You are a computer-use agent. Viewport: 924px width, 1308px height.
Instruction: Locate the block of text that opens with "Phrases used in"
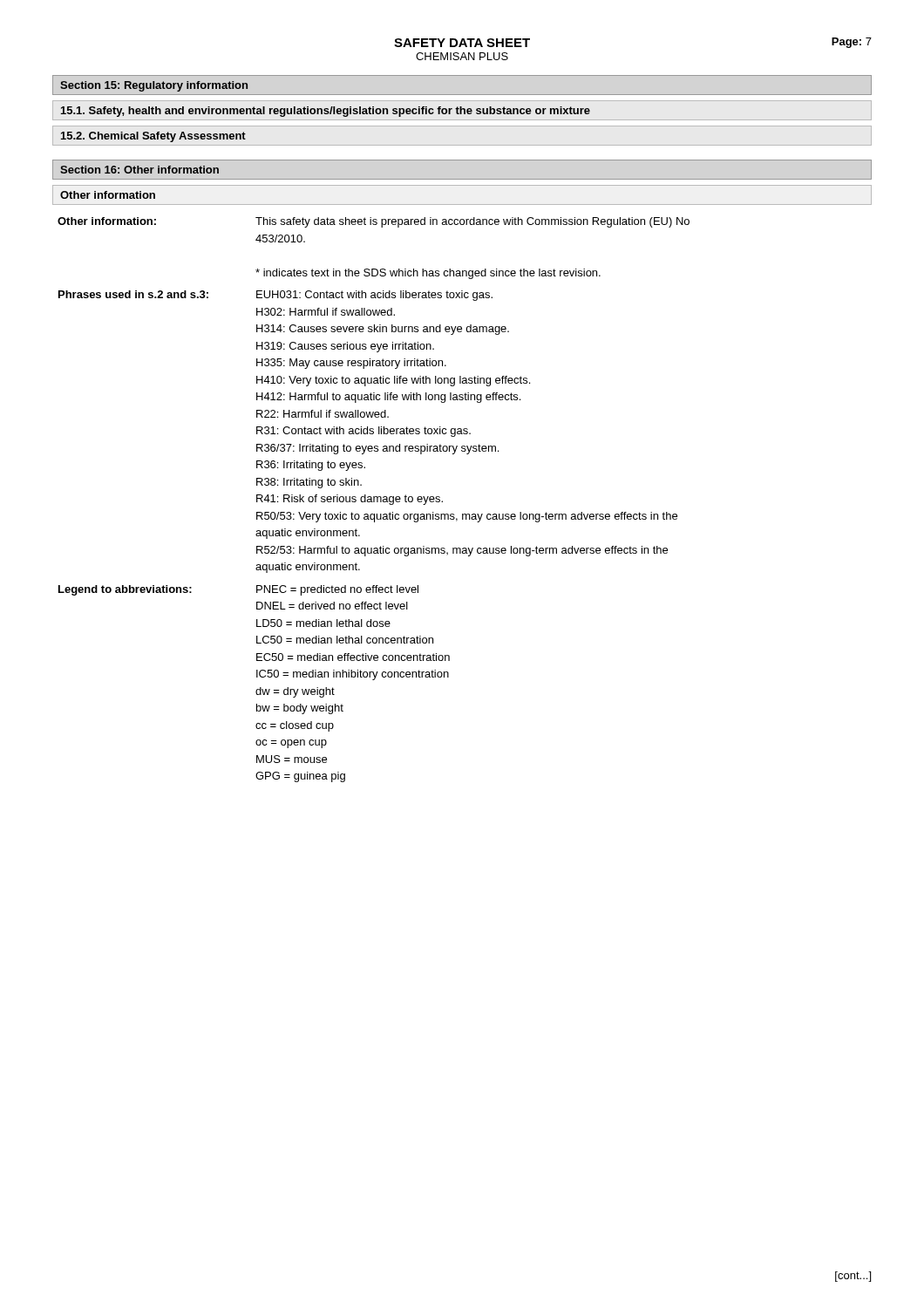click(x=462, y=431)
